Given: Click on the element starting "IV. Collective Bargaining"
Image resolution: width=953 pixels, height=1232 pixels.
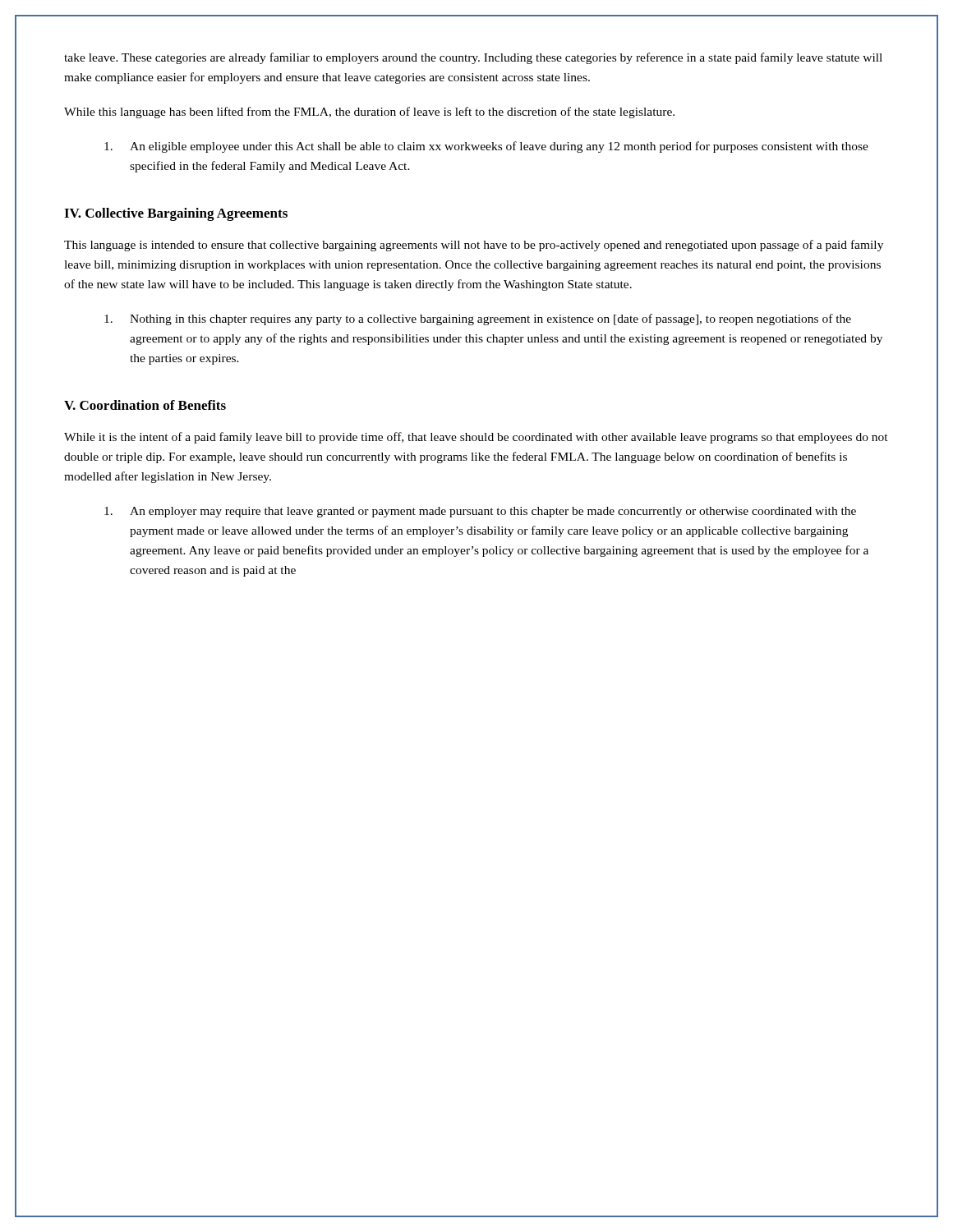Looking at the screenshot, I should tap(176, 213).
